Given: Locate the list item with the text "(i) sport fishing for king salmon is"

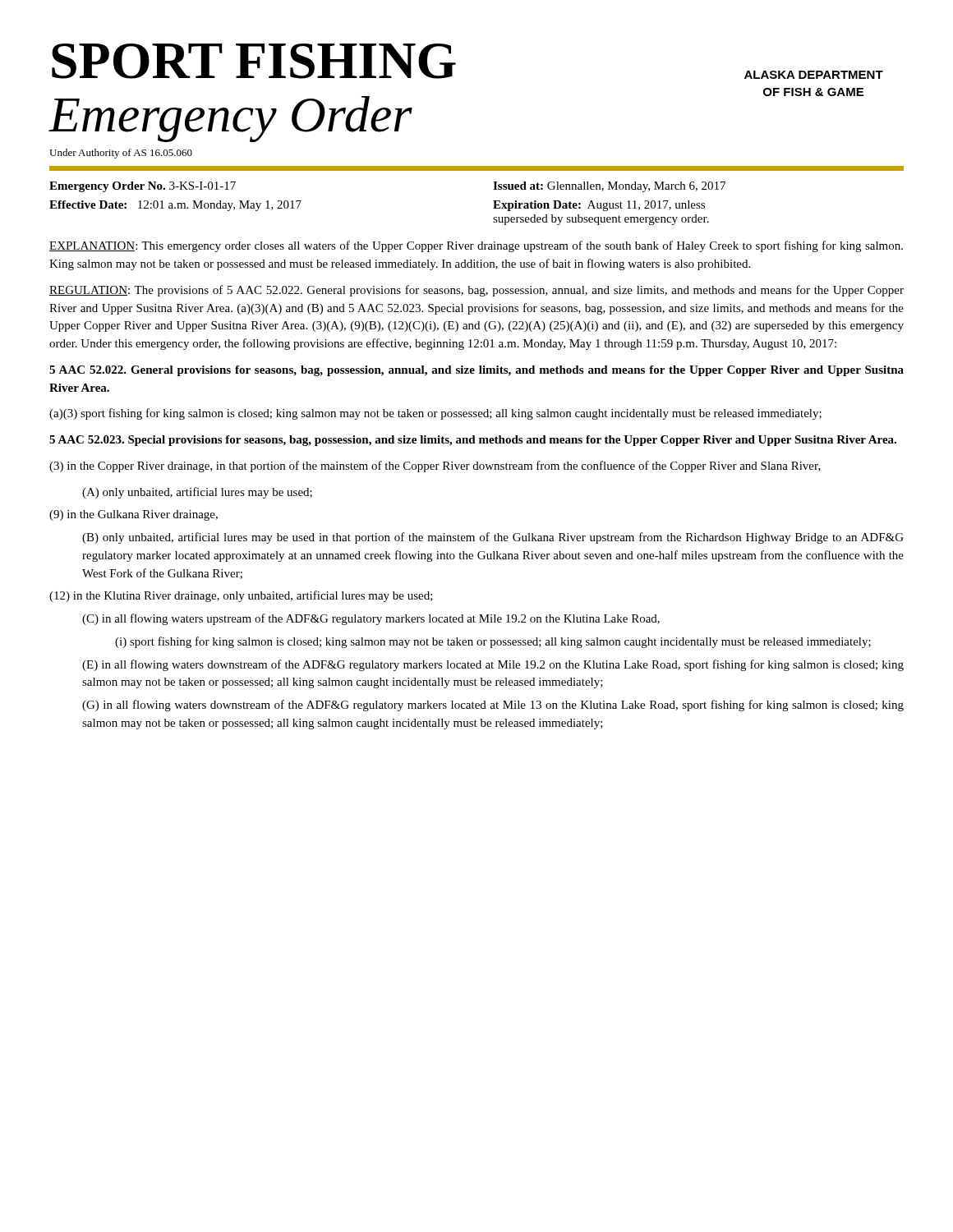Looking at the screenshot, I should (x=493, y=641).
